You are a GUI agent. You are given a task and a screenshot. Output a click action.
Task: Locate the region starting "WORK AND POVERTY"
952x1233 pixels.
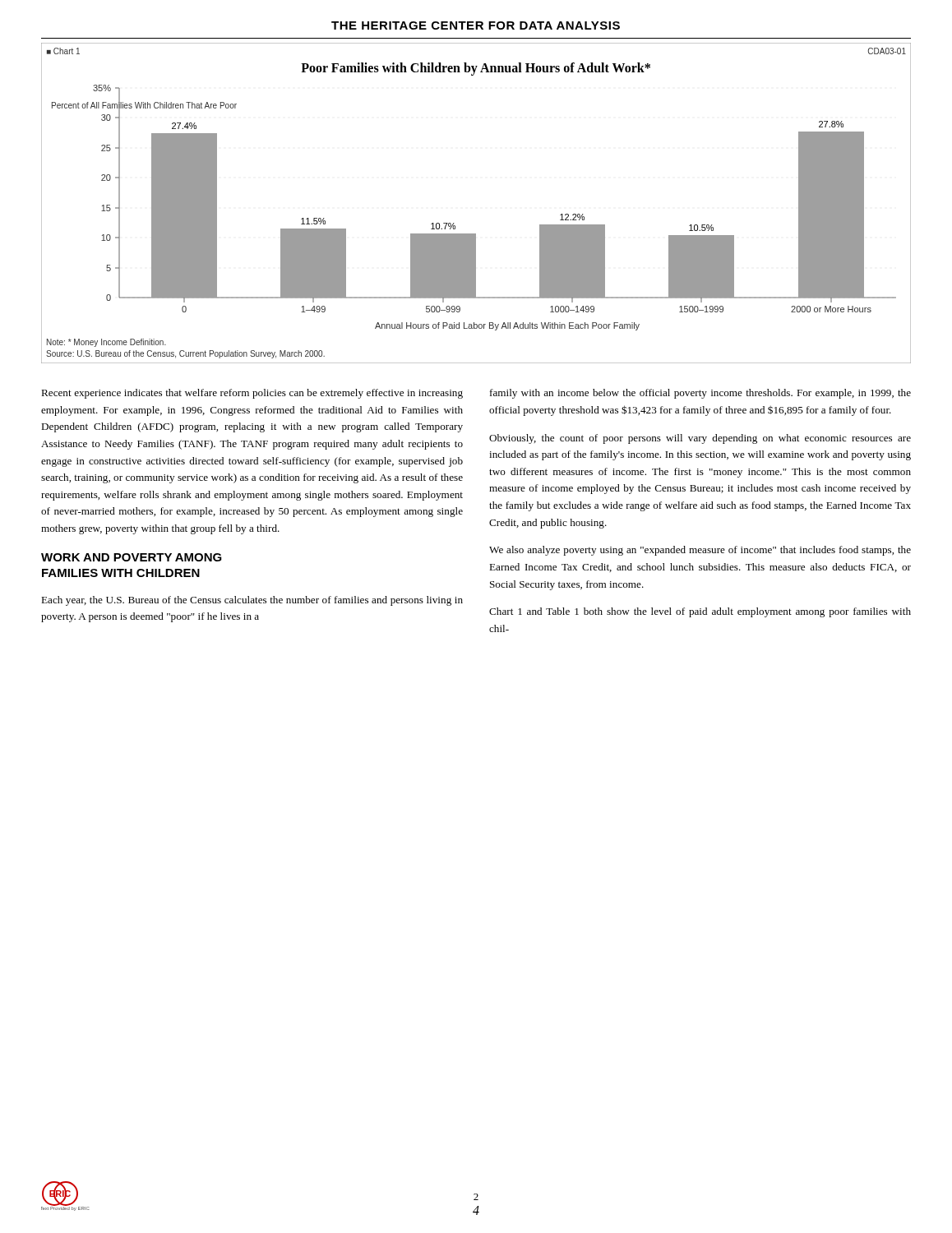[x=132, y=565]
